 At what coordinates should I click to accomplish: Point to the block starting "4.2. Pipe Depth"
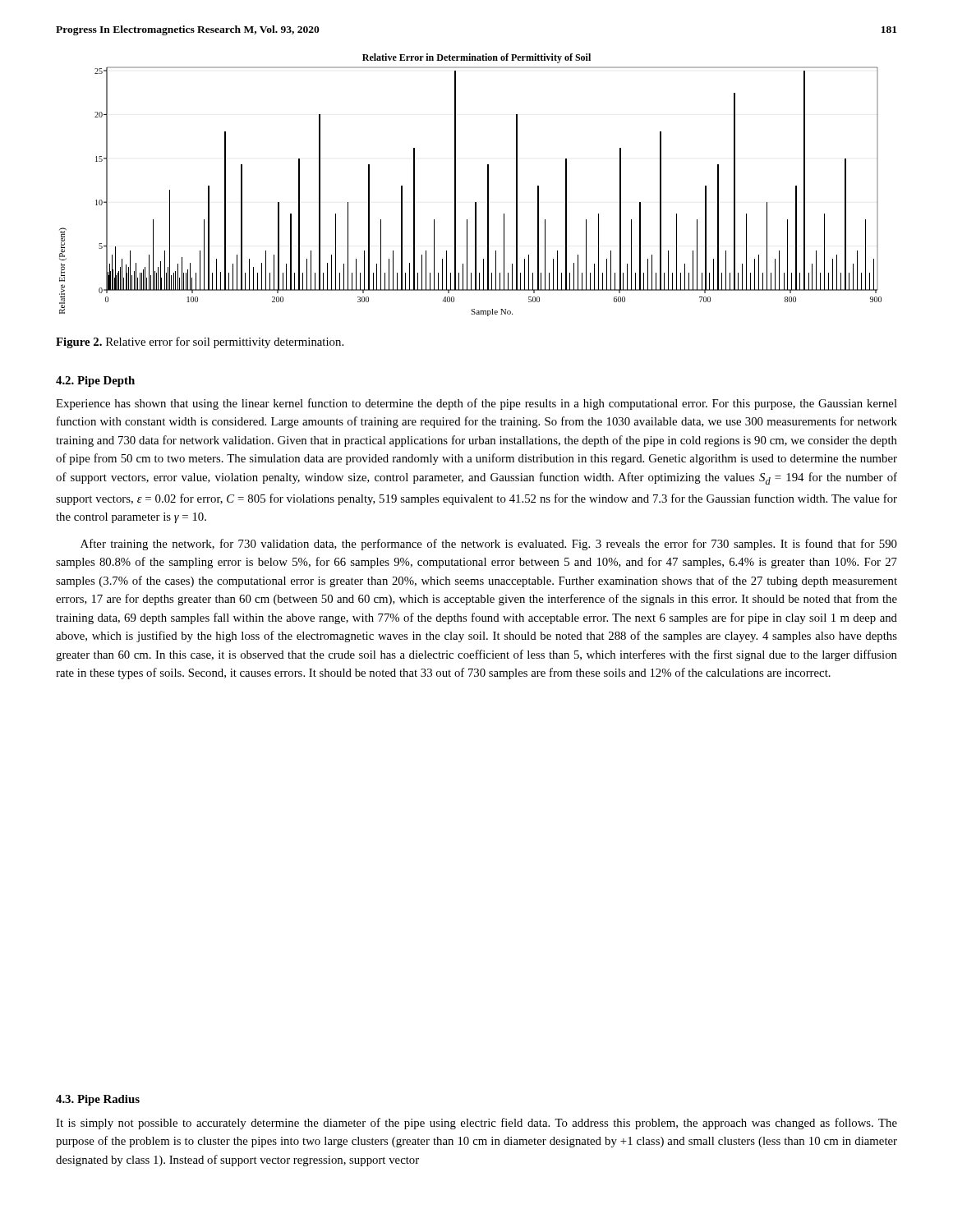click(95, 382)
